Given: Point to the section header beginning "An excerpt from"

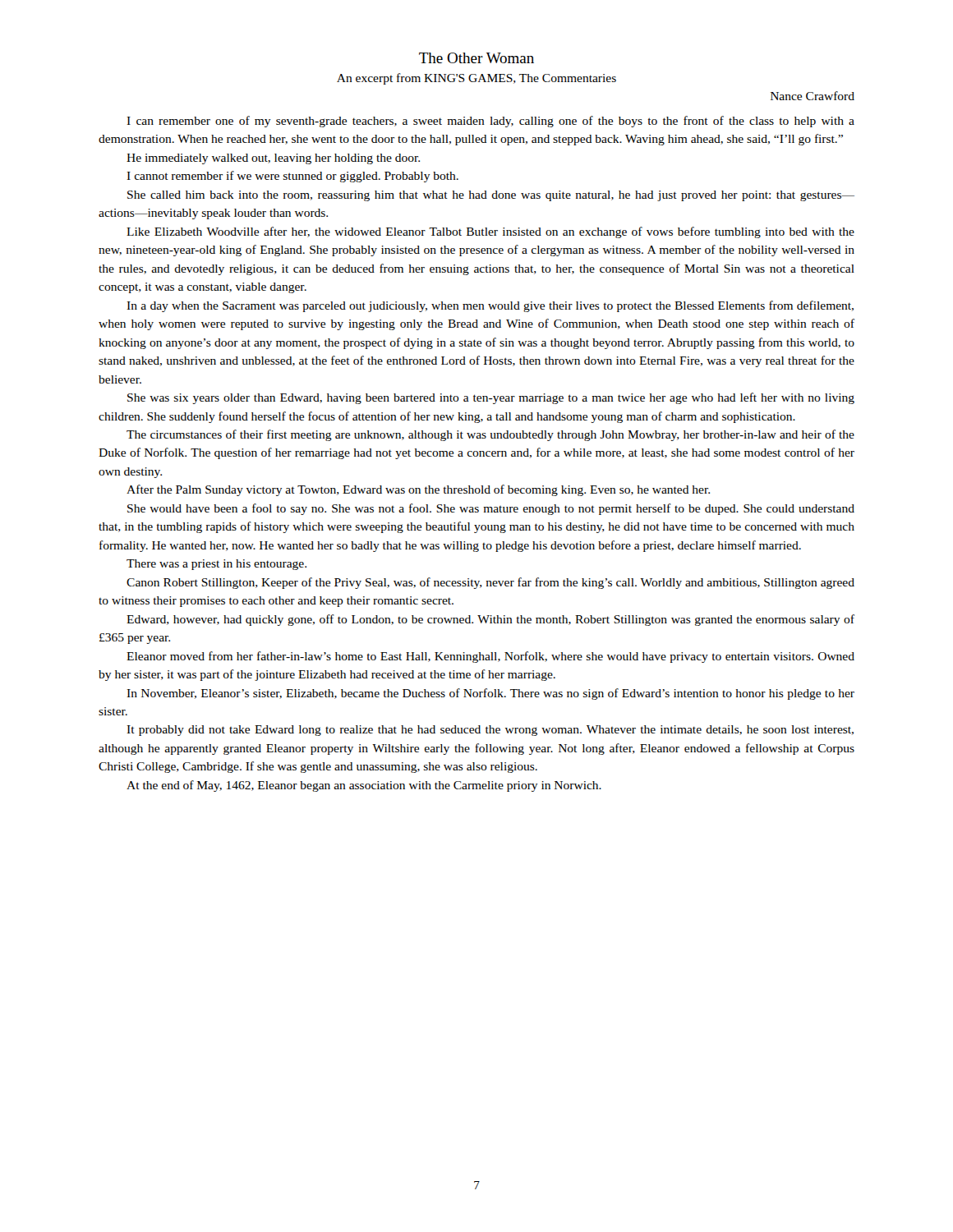Looking at the screenshot, I should point(476,78).
